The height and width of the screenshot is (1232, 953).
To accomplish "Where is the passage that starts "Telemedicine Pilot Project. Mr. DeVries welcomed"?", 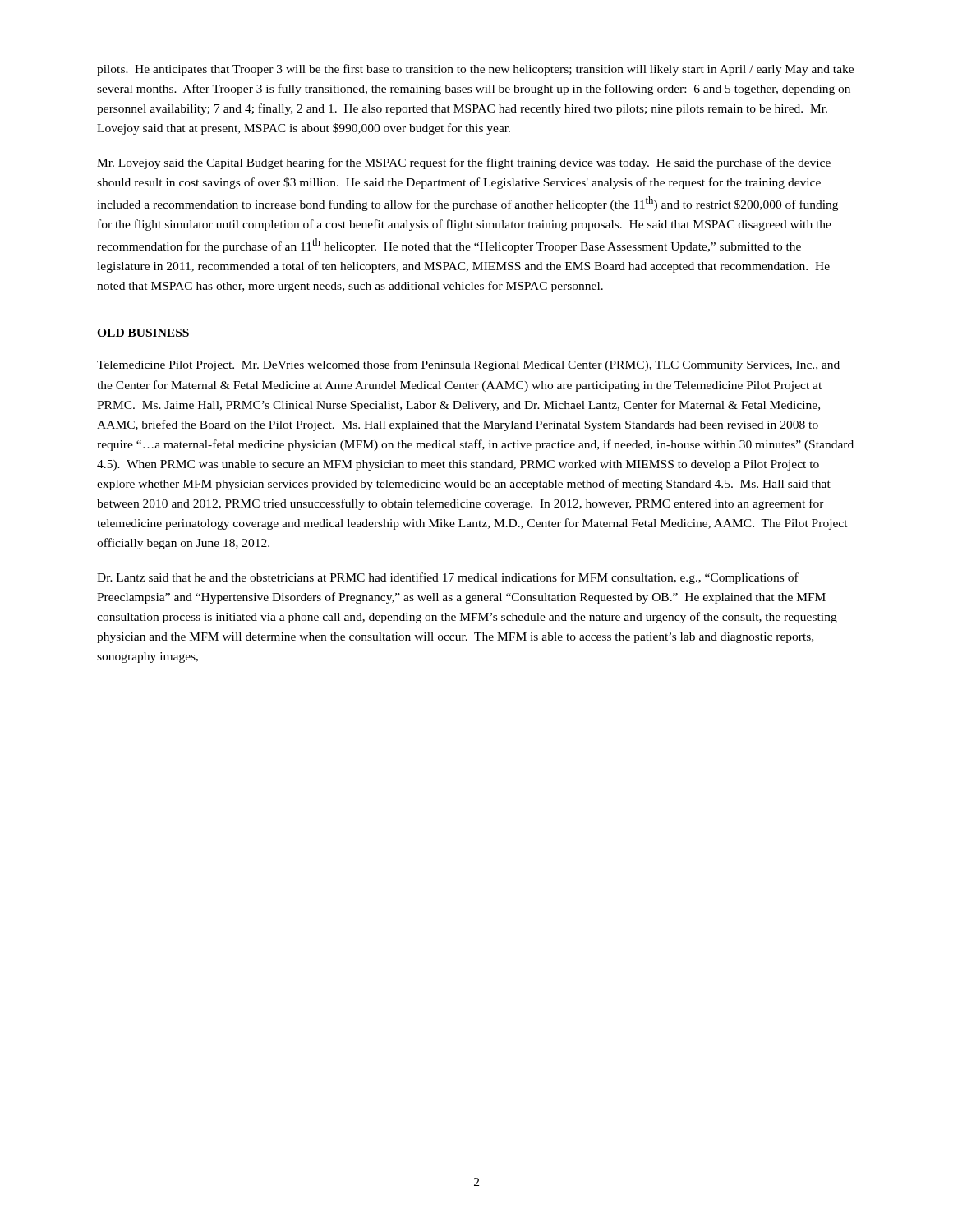I will tap(475, 453).
